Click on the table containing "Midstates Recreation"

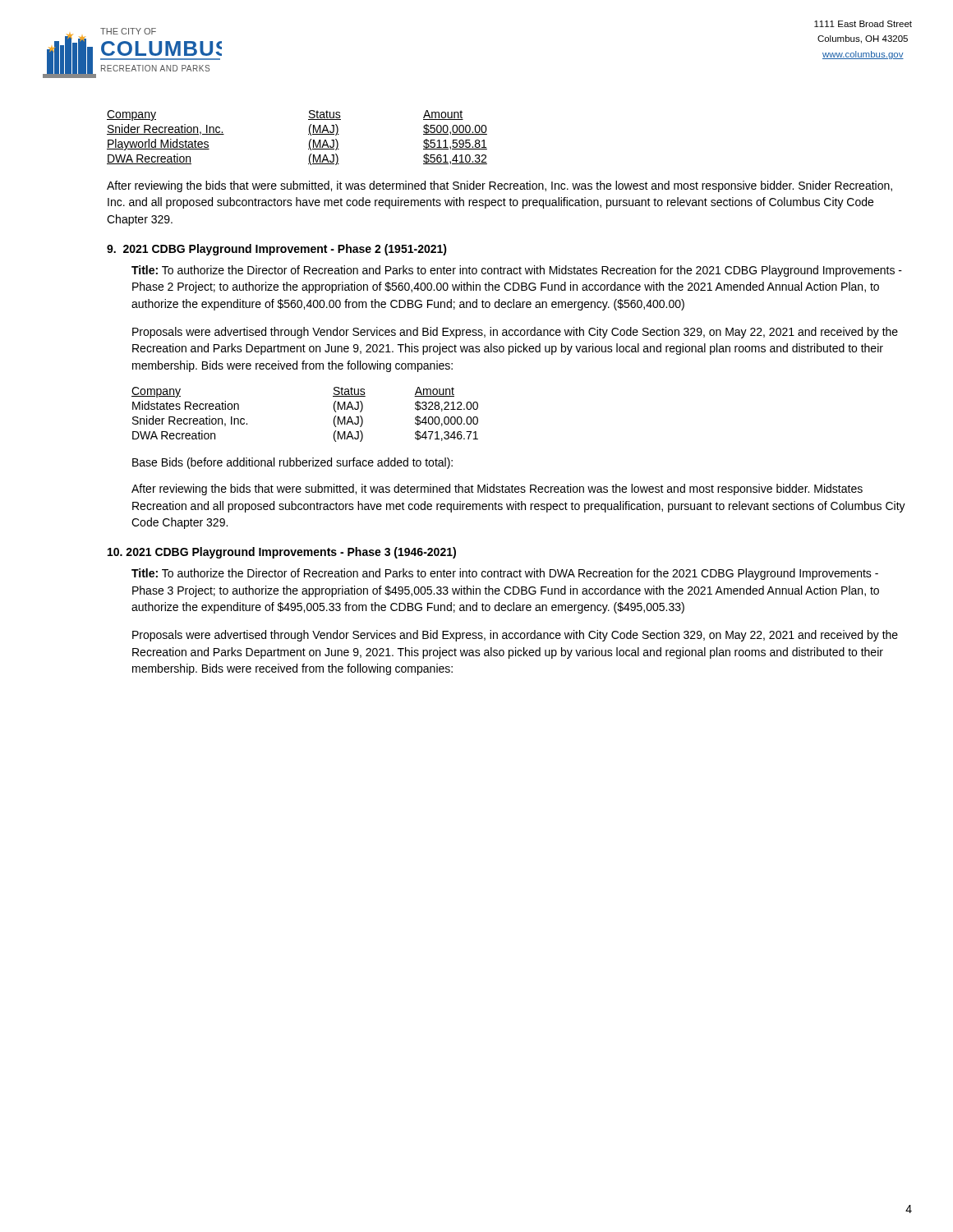(522, 413)
